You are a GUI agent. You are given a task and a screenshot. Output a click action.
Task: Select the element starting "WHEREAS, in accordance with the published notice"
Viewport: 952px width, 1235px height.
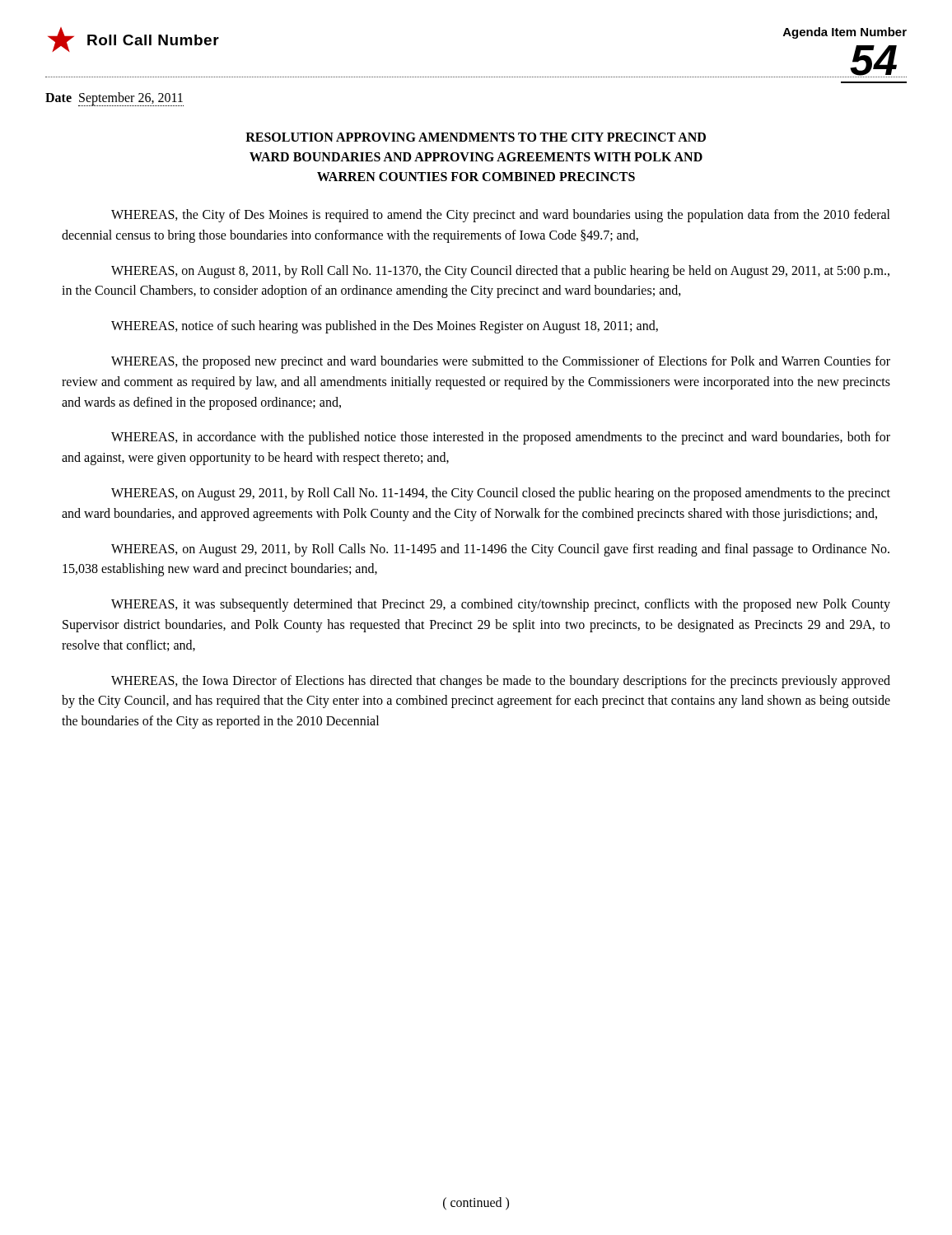476,447
